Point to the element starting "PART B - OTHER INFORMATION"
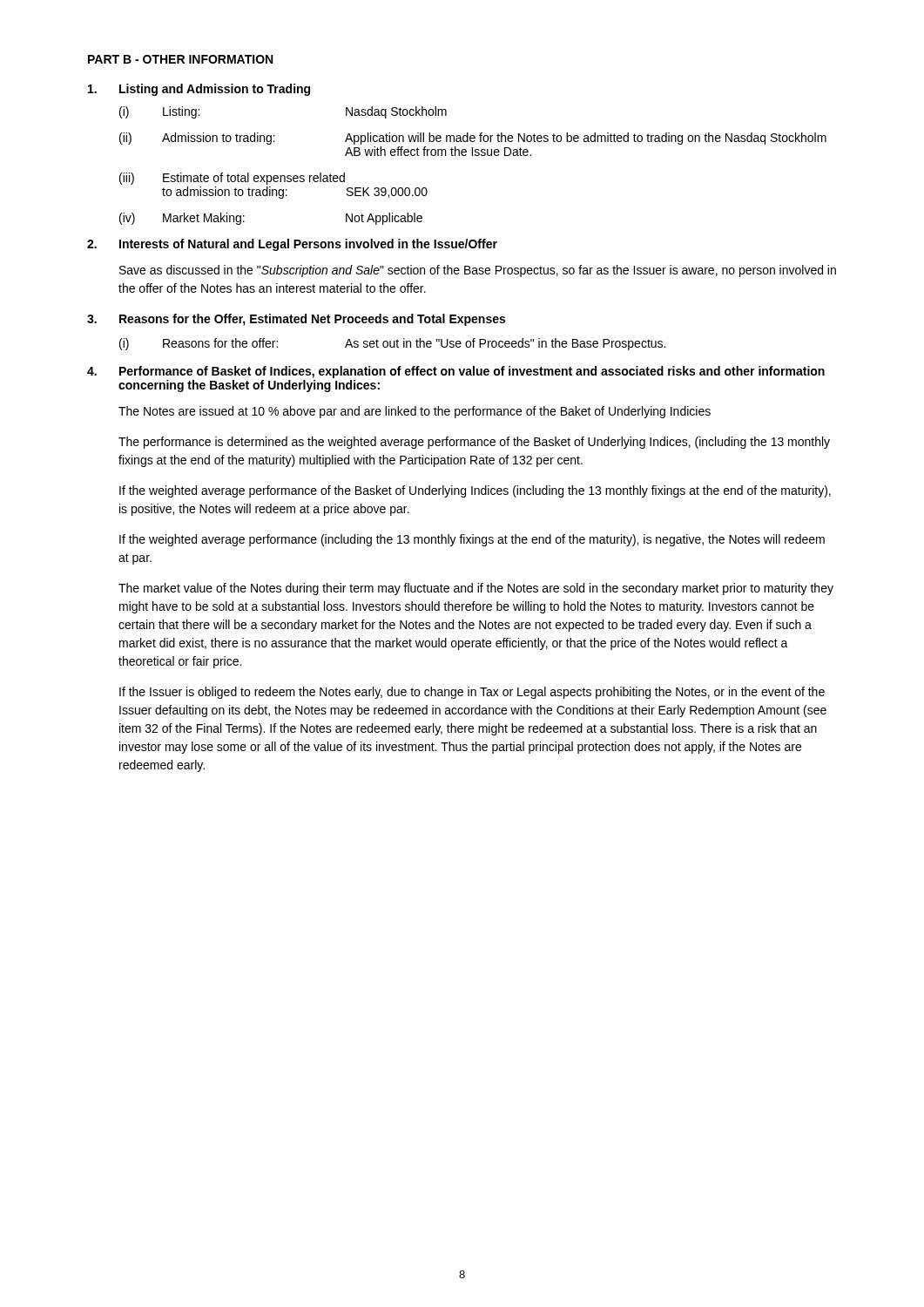 [180, 59]
